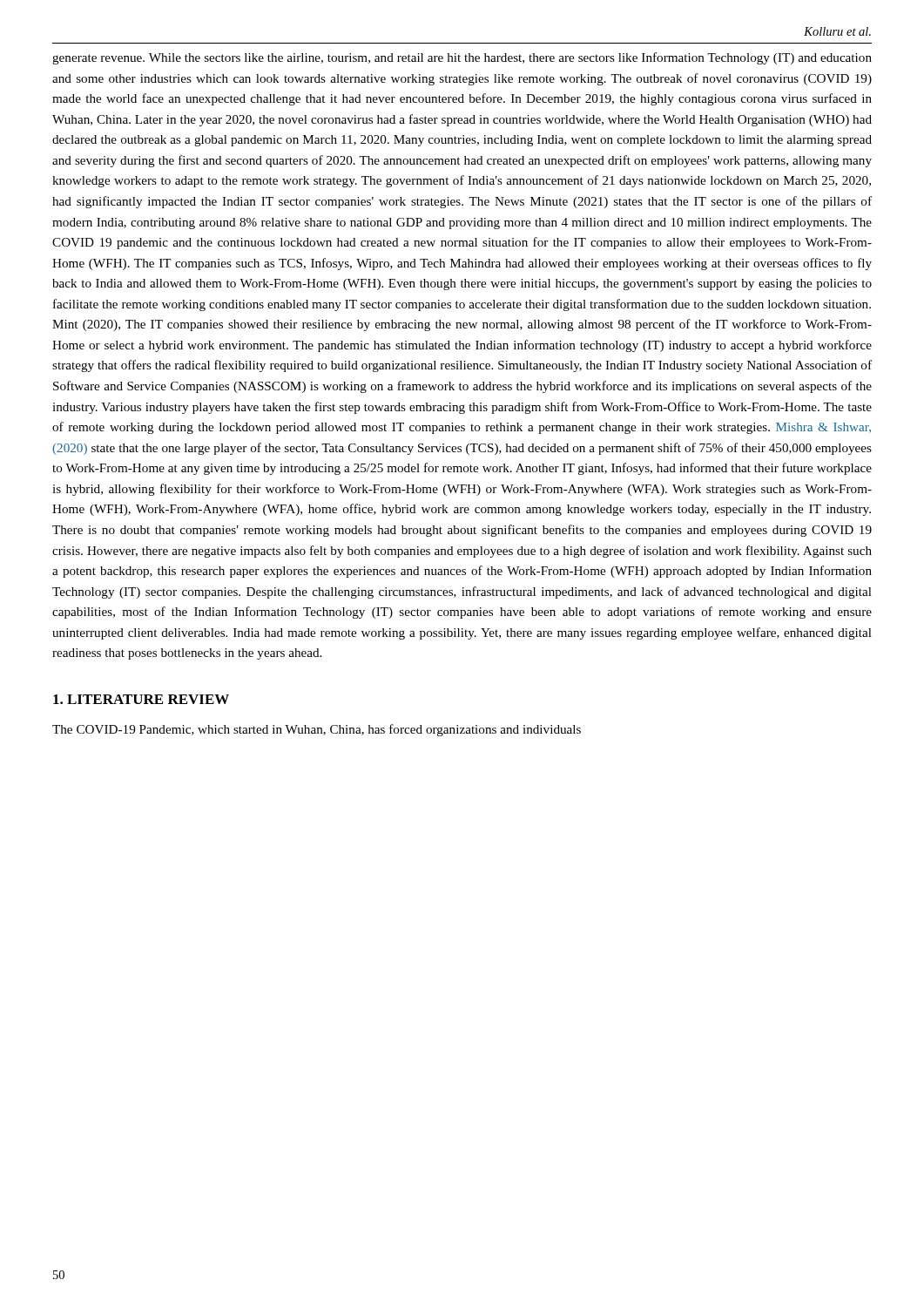Viewport: 924px width, 1307px height.
Task: Click on the text block that says "generate revenue. While the"
Action: click(x=462, y=355)
